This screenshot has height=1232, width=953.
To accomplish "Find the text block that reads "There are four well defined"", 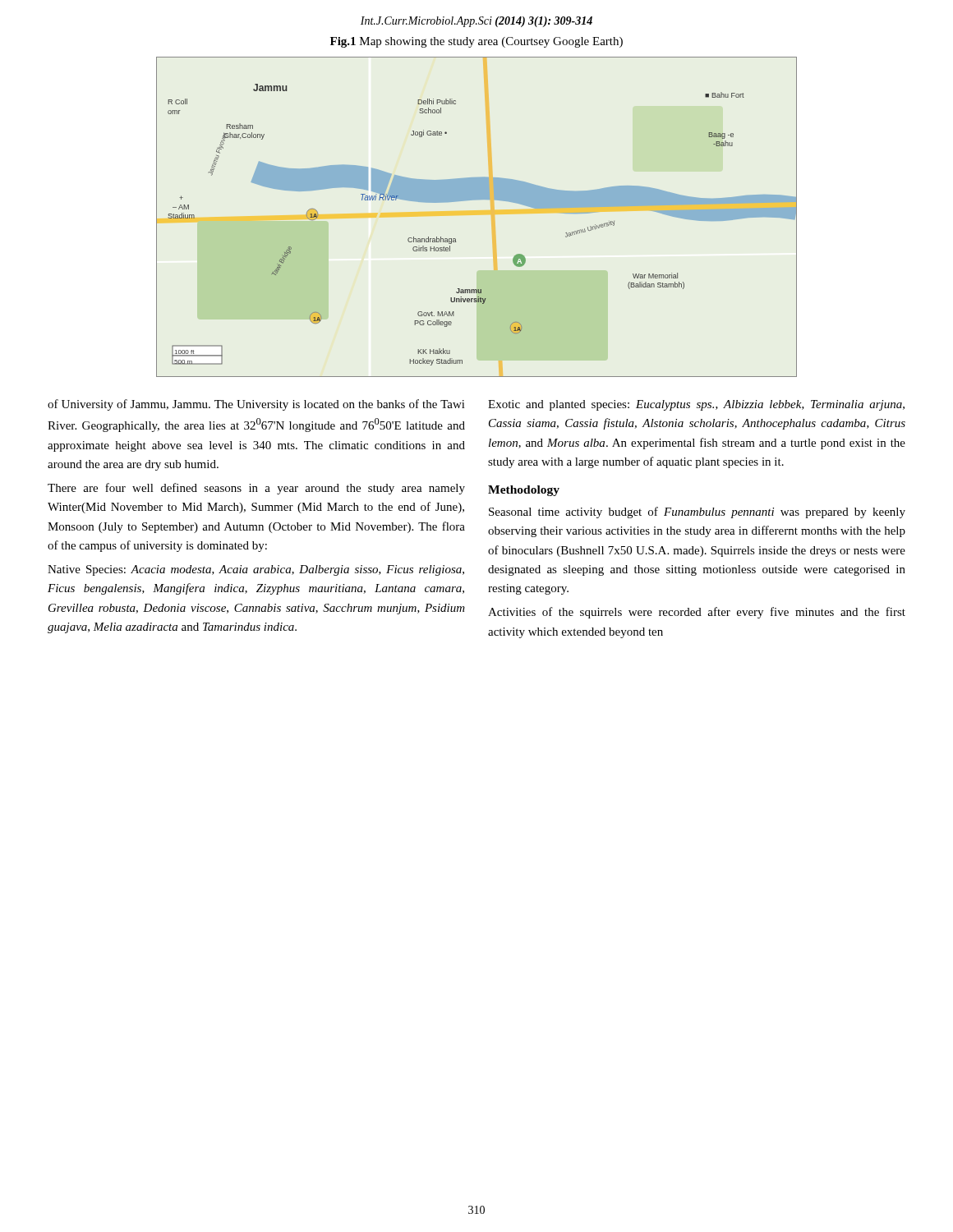I will click(x=256, y=517).
